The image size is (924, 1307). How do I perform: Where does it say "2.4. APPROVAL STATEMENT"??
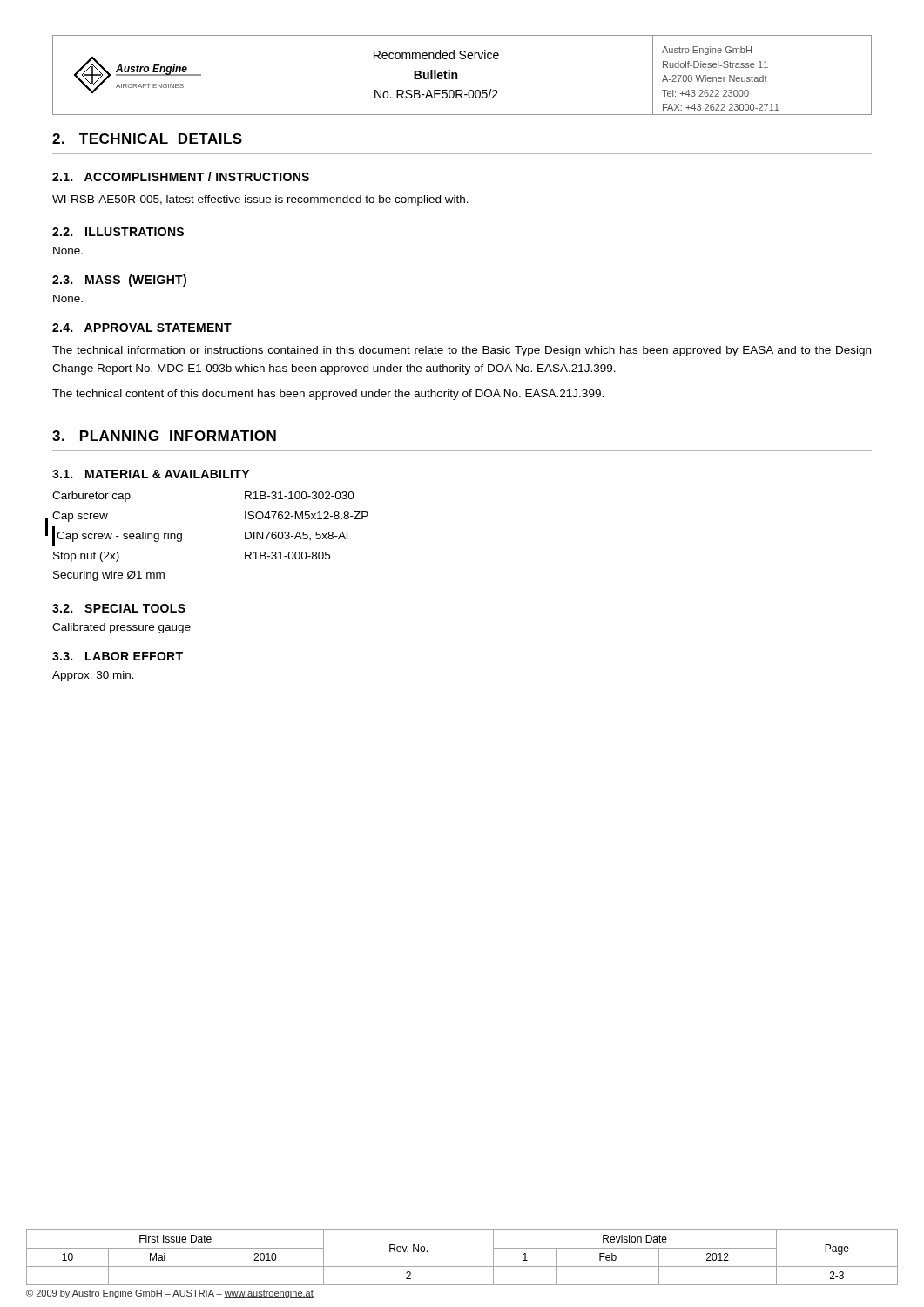(142, 328)
